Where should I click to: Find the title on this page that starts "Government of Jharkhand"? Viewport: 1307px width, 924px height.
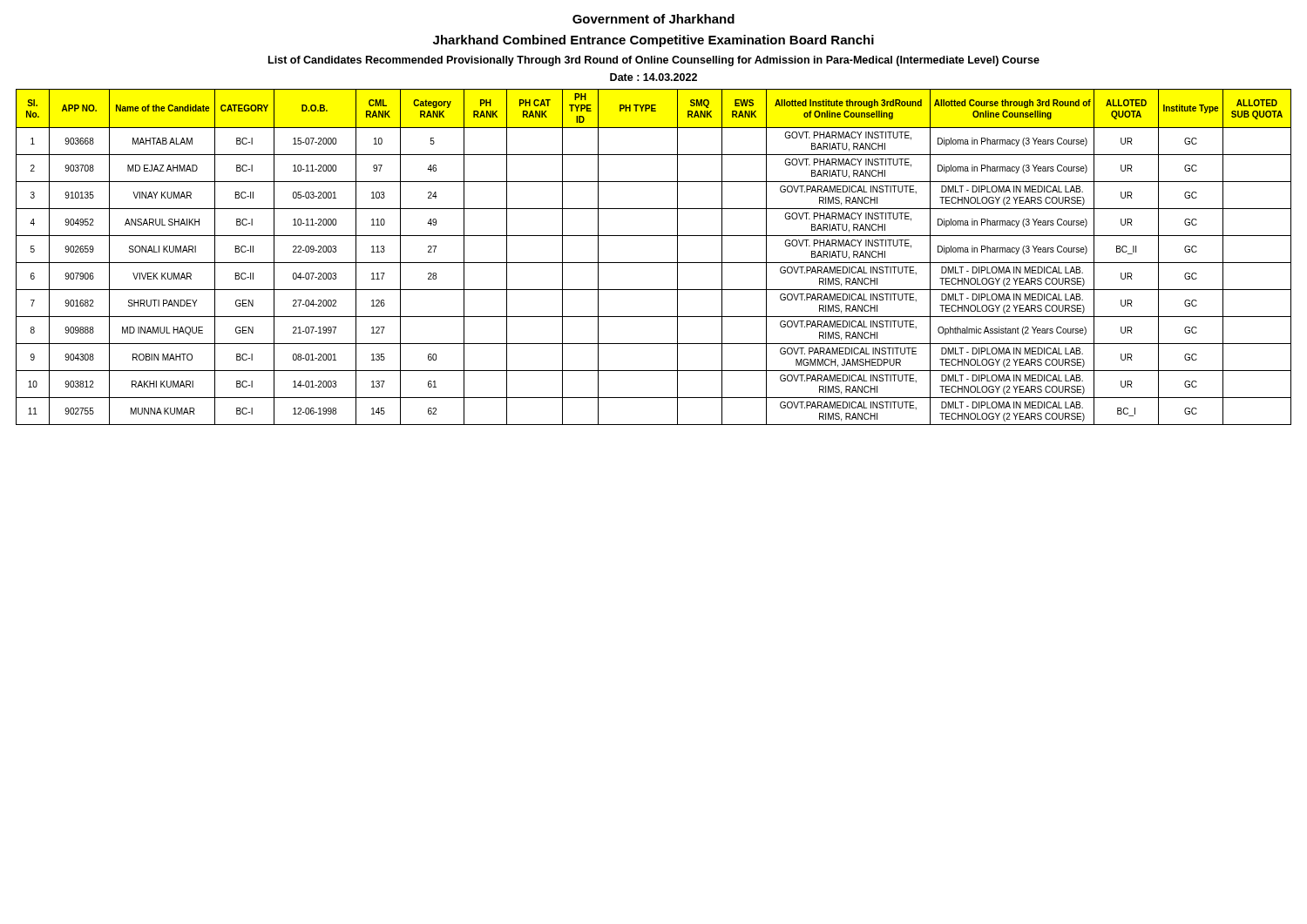[654, 29]
